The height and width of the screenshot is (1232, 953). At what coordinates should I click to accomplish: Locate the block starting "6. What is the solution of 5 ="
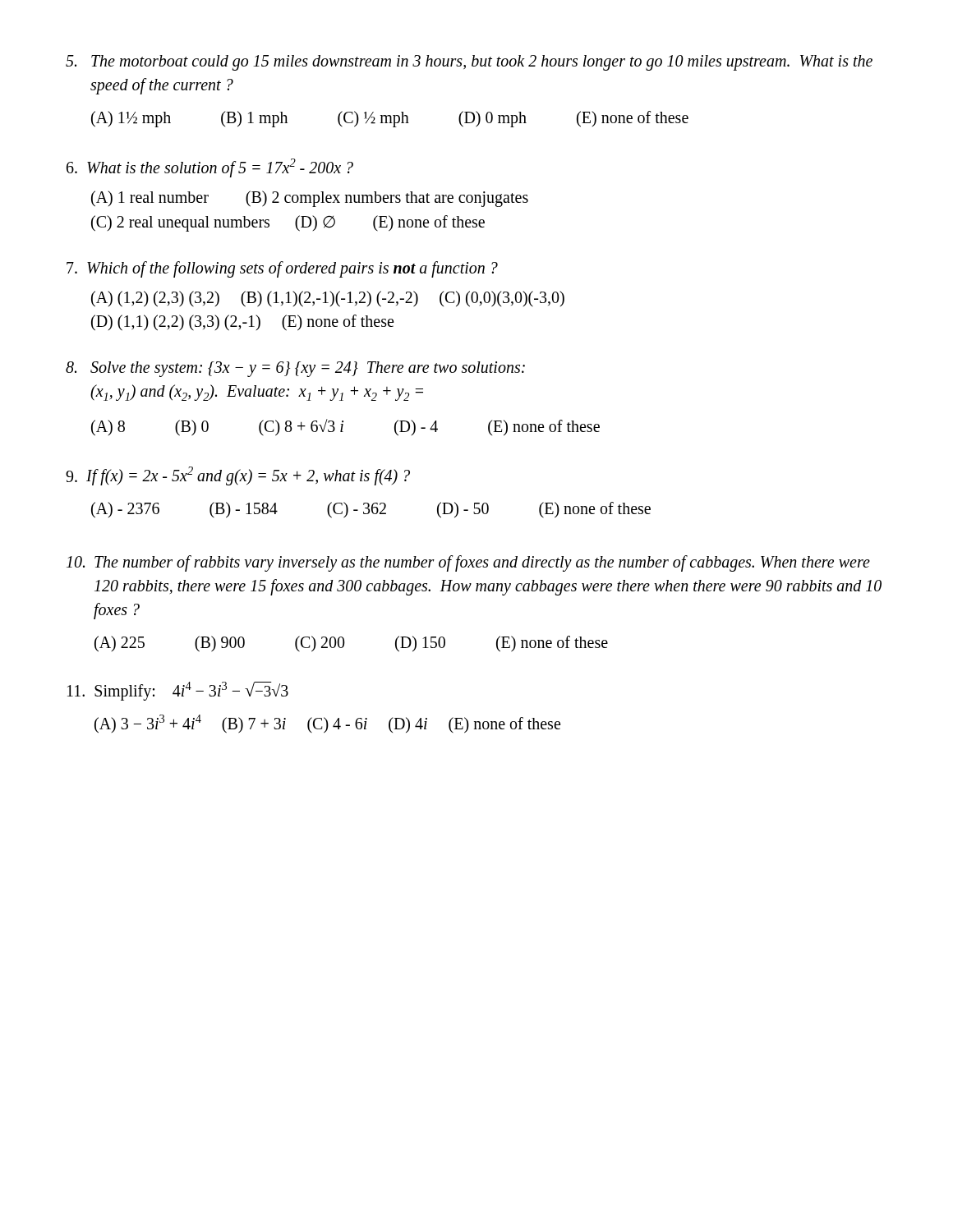(x=210, y=166)
